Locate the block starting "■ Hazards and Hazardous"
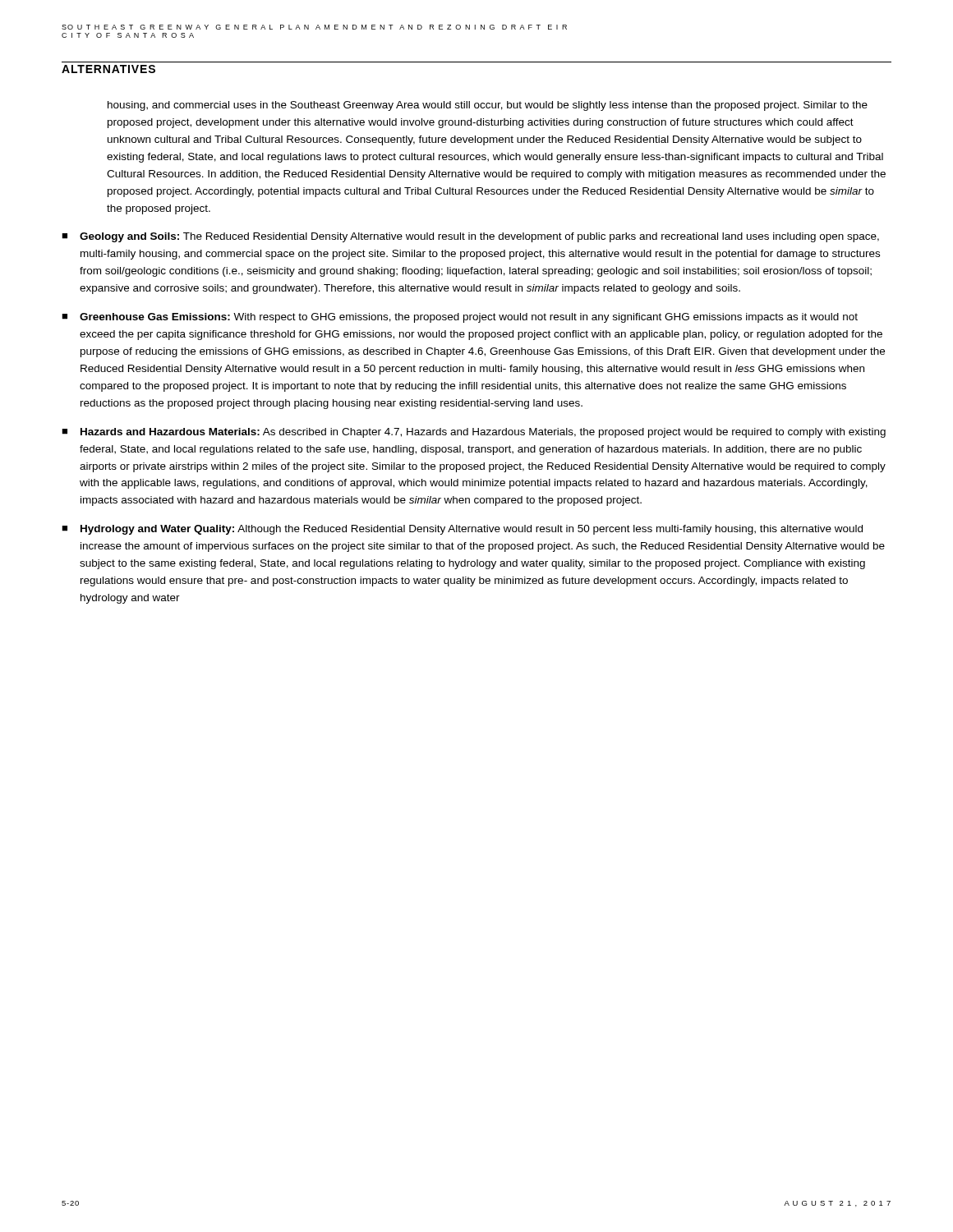This screenshot has height=1232, width=953. point(476,466)
